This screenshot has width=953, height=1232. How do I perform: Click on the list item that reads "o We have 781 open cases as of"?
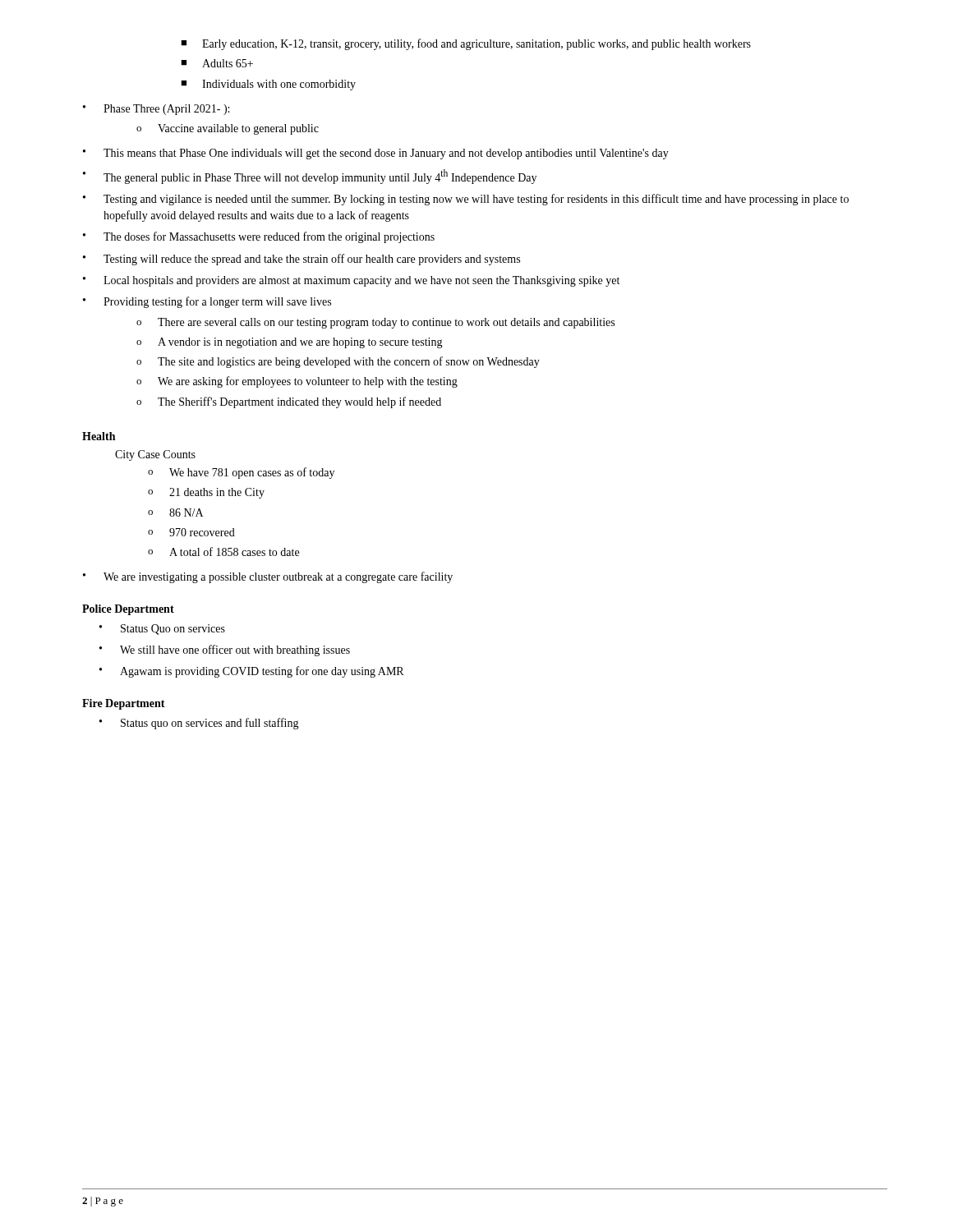[241, 473]
